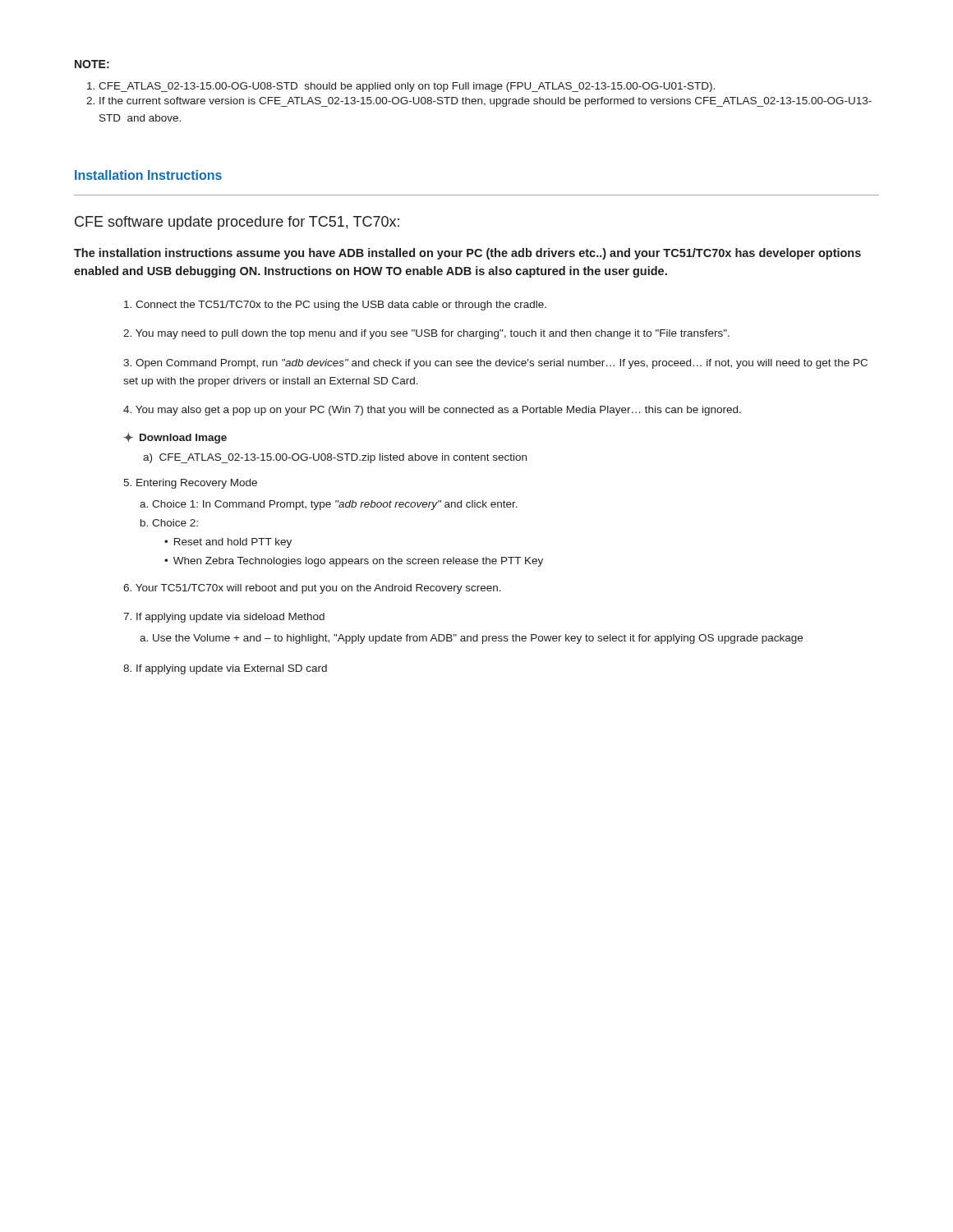
Task: Find the block on this page that starts "If the current software version"
Action: 489,109
